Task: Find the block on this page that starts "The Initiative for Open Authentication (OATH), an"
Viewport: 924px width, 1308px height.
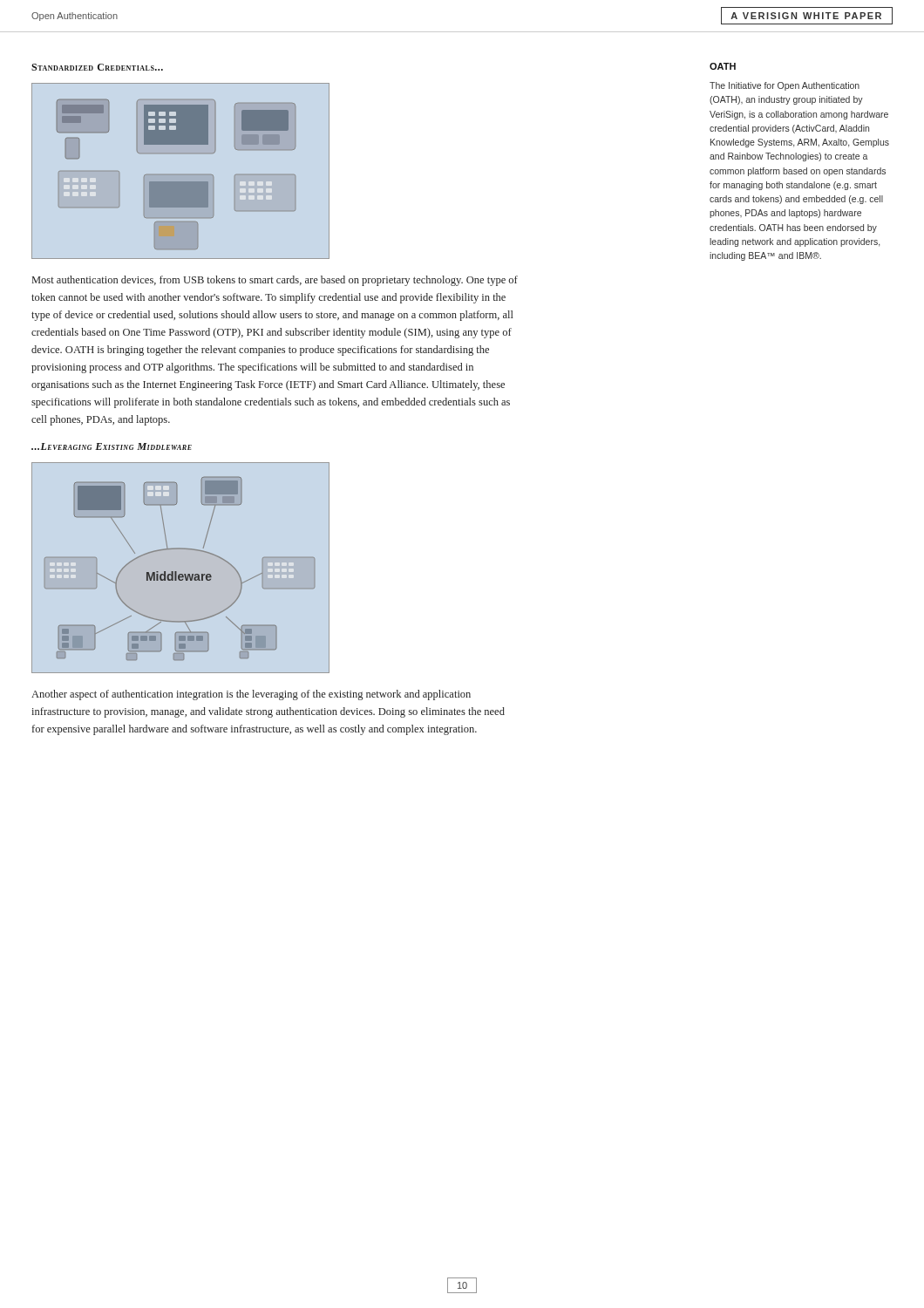Action: pyautogui.click(x=799, y=171)
